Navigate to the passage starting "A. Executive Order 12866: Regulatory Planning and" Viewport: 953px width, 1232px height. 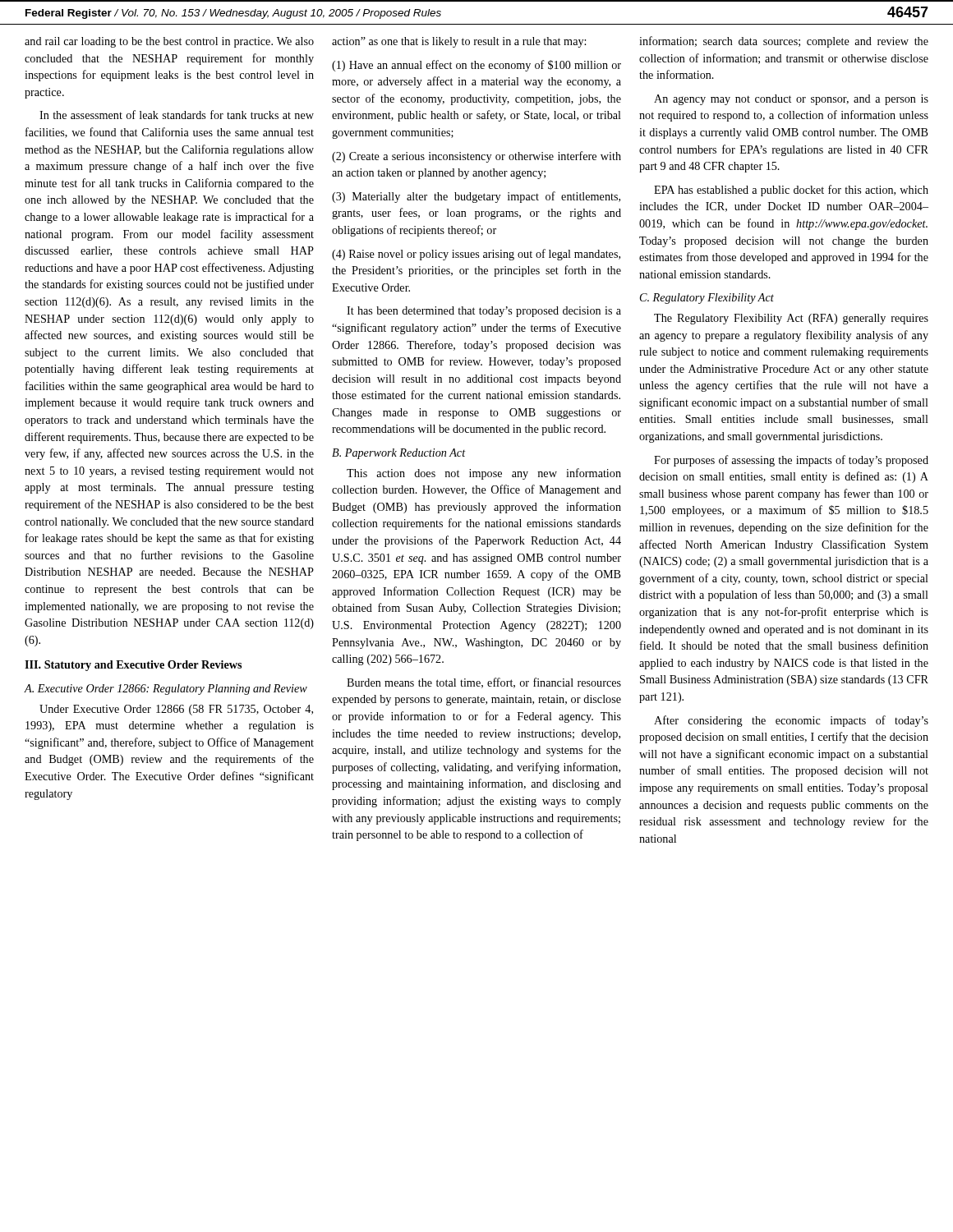coord(166,688)
